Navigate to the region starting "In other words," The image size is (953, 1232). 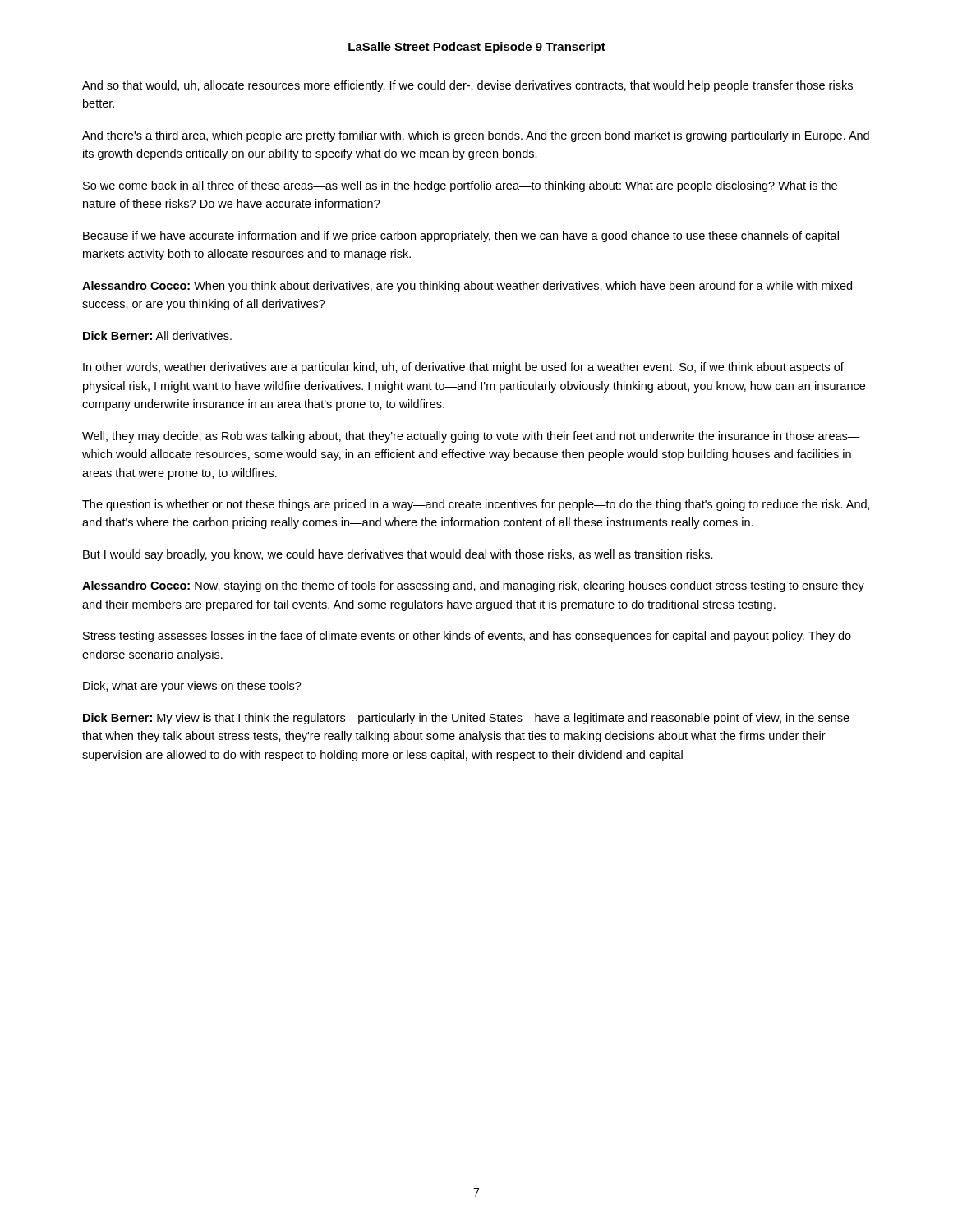(x=474, y=386)
